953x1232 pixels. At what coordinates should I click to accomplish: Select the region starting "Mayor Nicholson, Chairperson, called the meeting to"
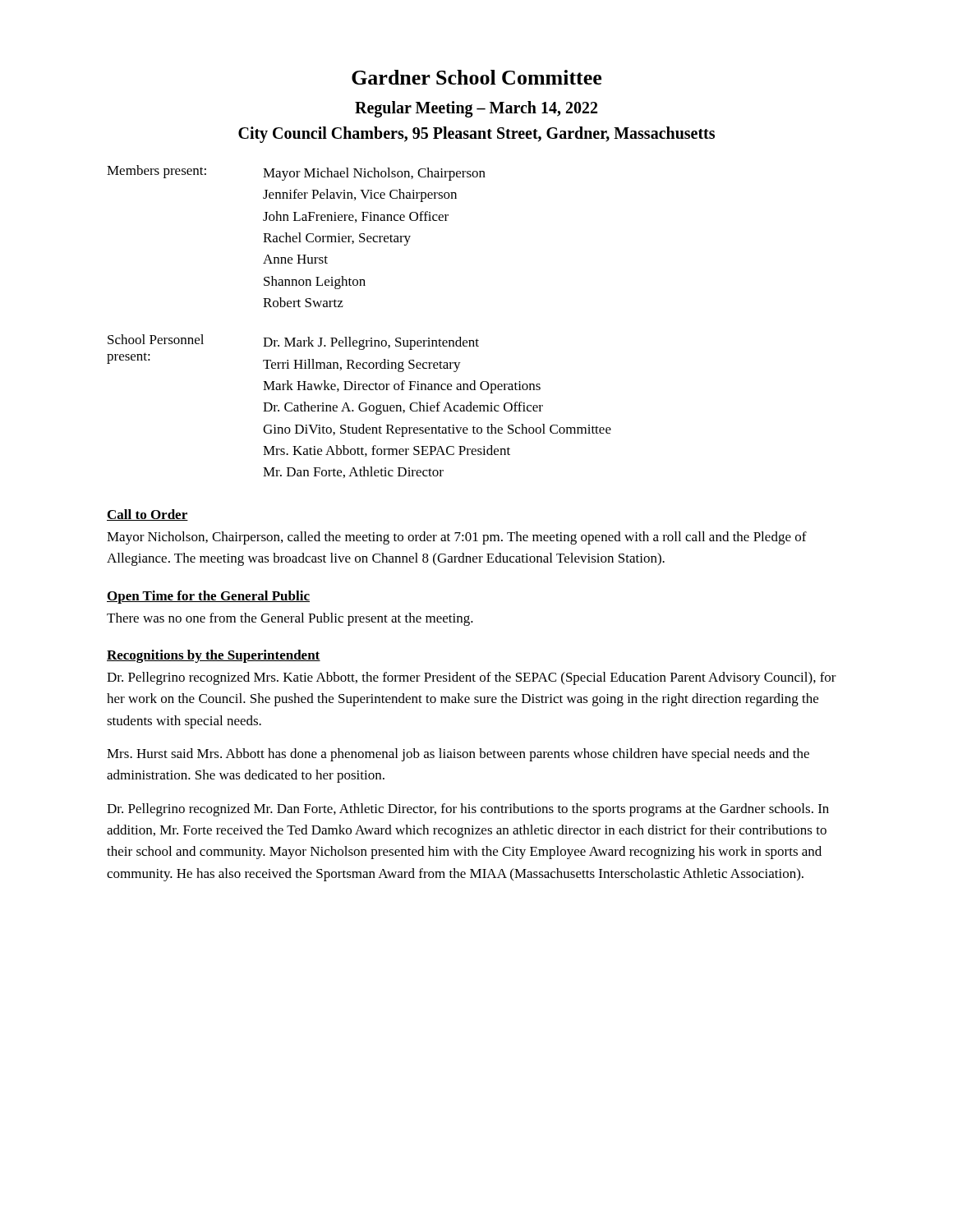point(457,547)
